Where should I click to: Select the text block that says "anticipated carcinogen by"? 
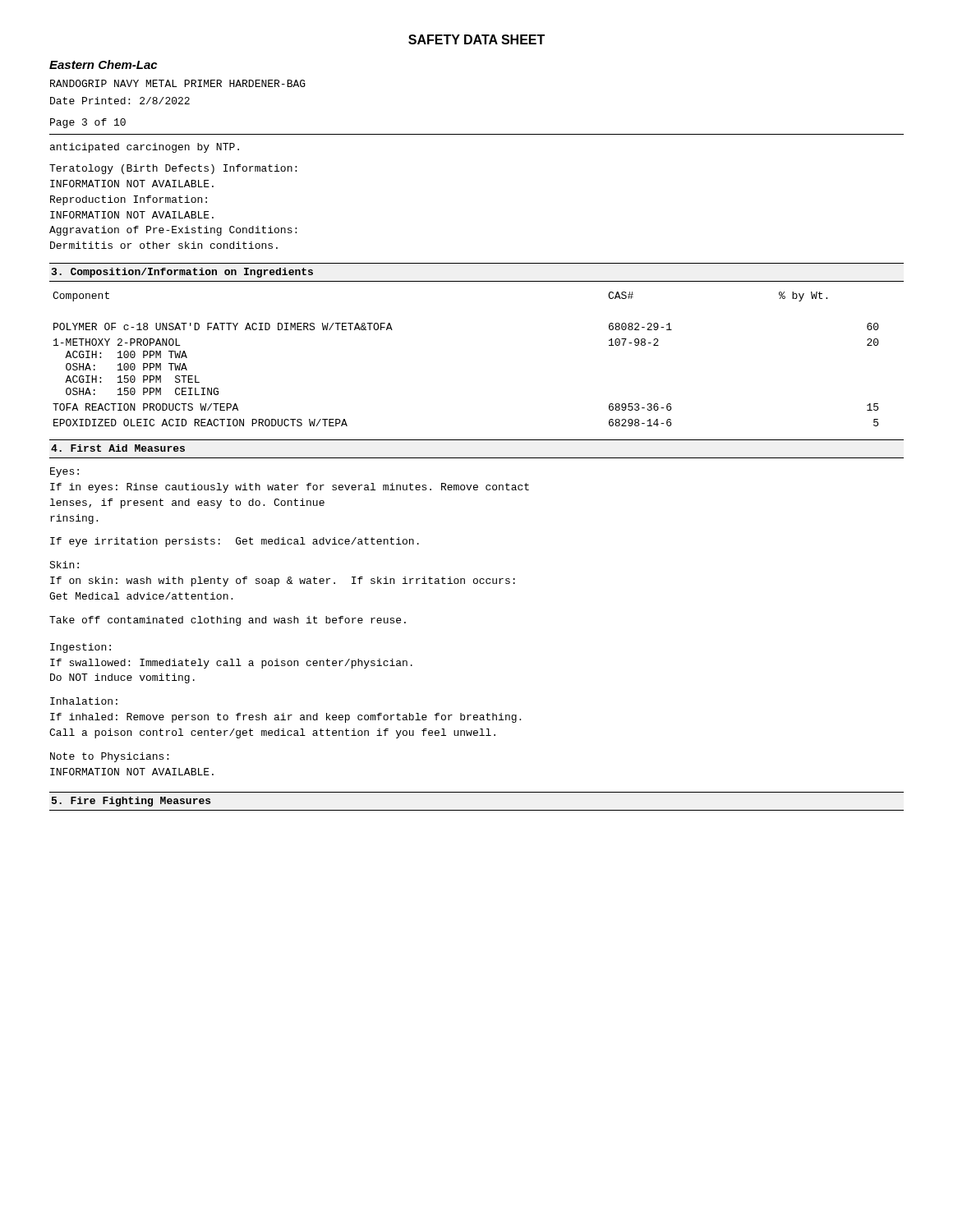click(x=145, y=147)
